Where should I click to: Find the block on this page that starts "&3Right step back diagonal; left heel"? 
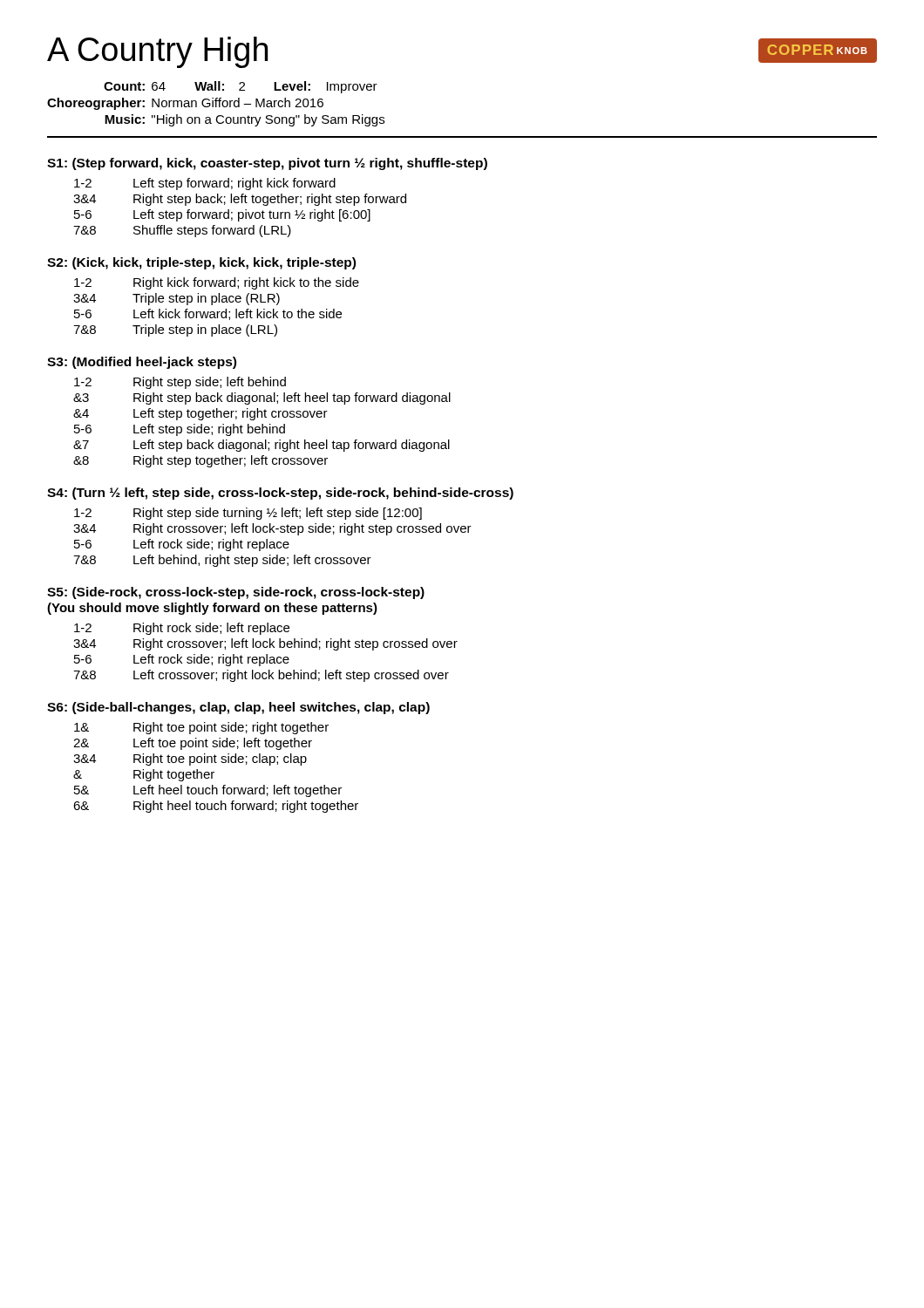coord(262,399)
